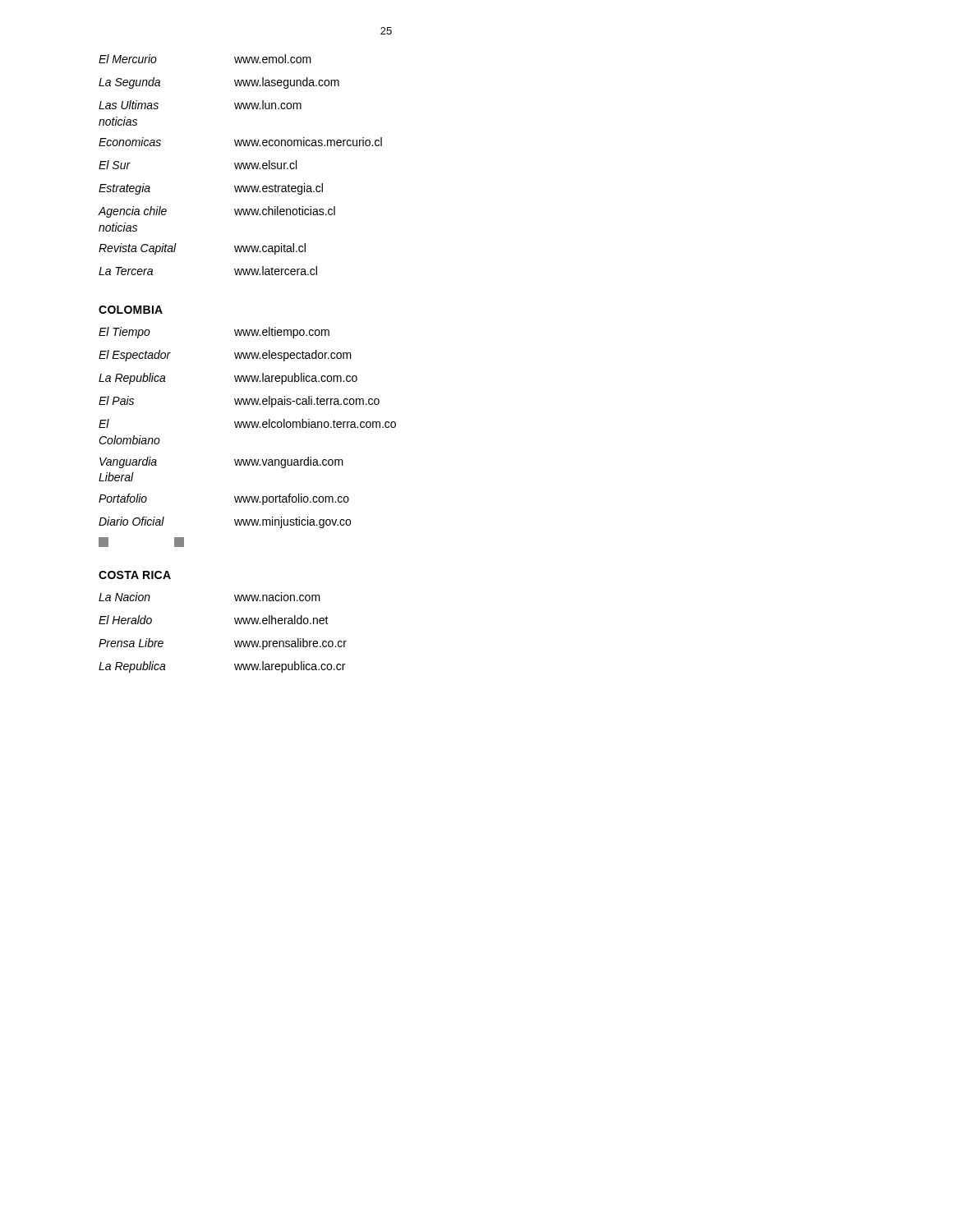The width and height of the screenshot is (953, 1232).
Task: Locate the text "El Tiempo www.eltiempo.com"
Action: (x=133, y=332)
